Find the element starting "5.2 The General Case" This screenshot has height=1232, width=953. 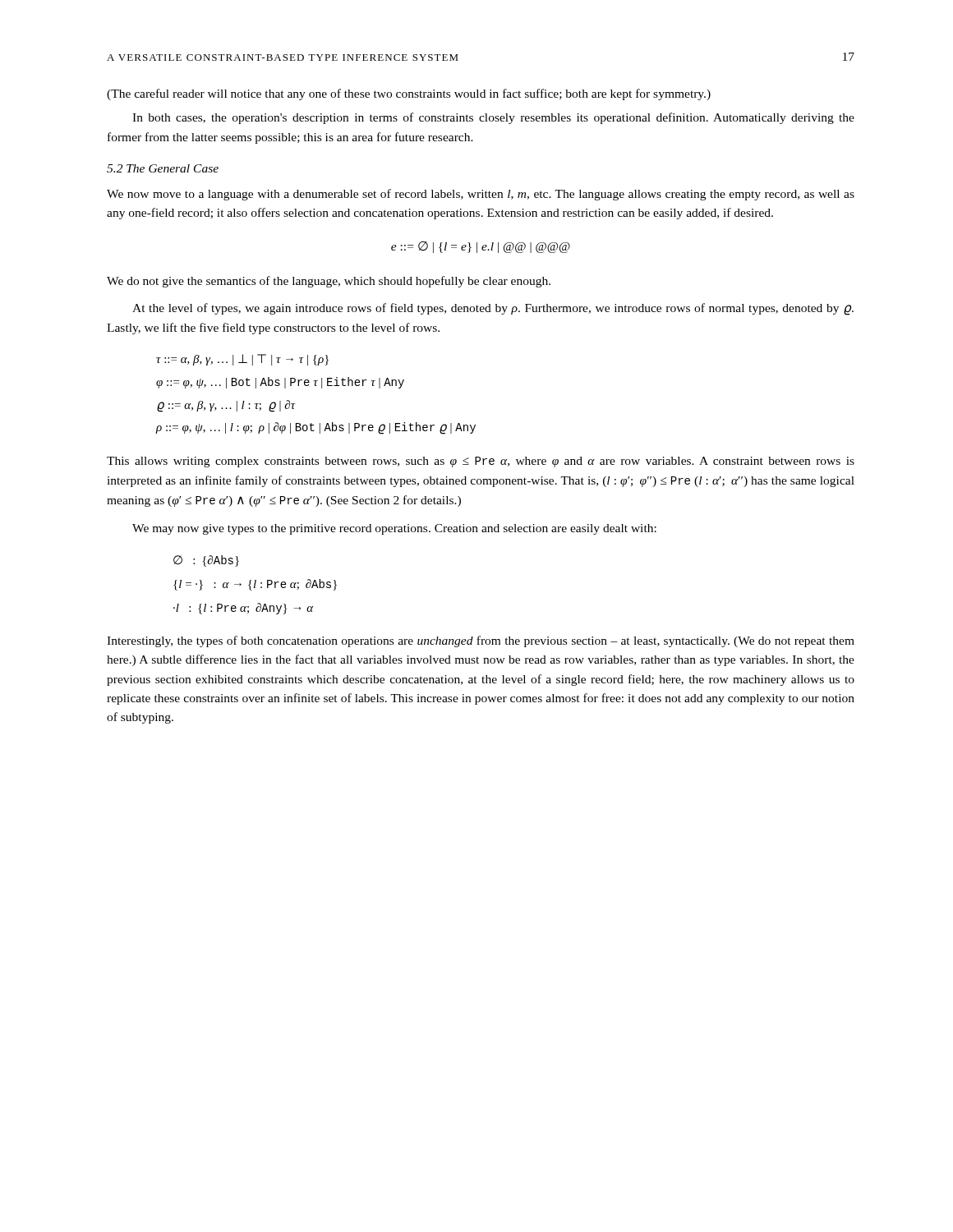(x=163, y=168)
